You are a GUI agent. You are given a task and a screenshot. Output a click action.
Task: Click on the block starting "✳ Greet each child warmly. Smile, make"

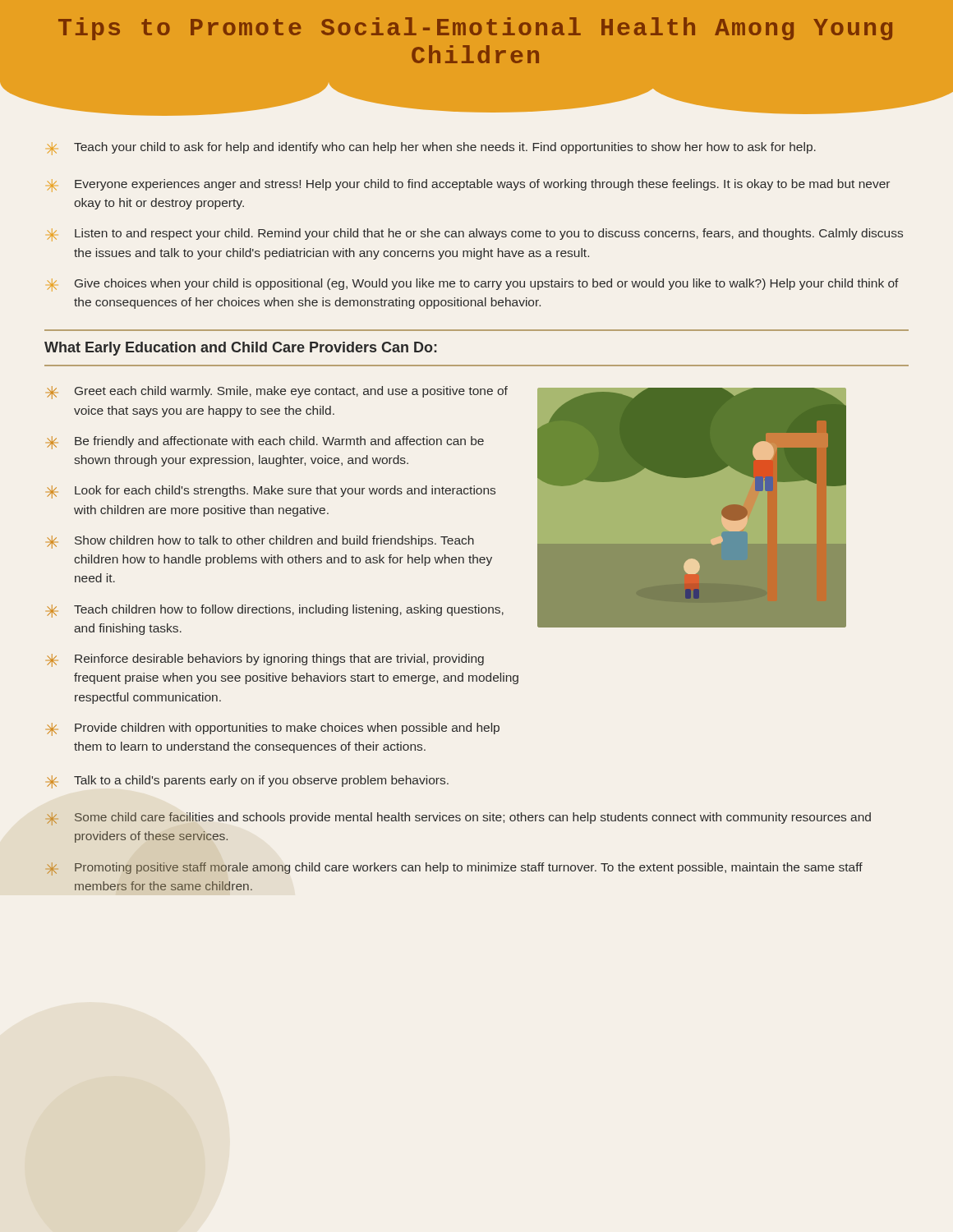[x=283, y=400]
